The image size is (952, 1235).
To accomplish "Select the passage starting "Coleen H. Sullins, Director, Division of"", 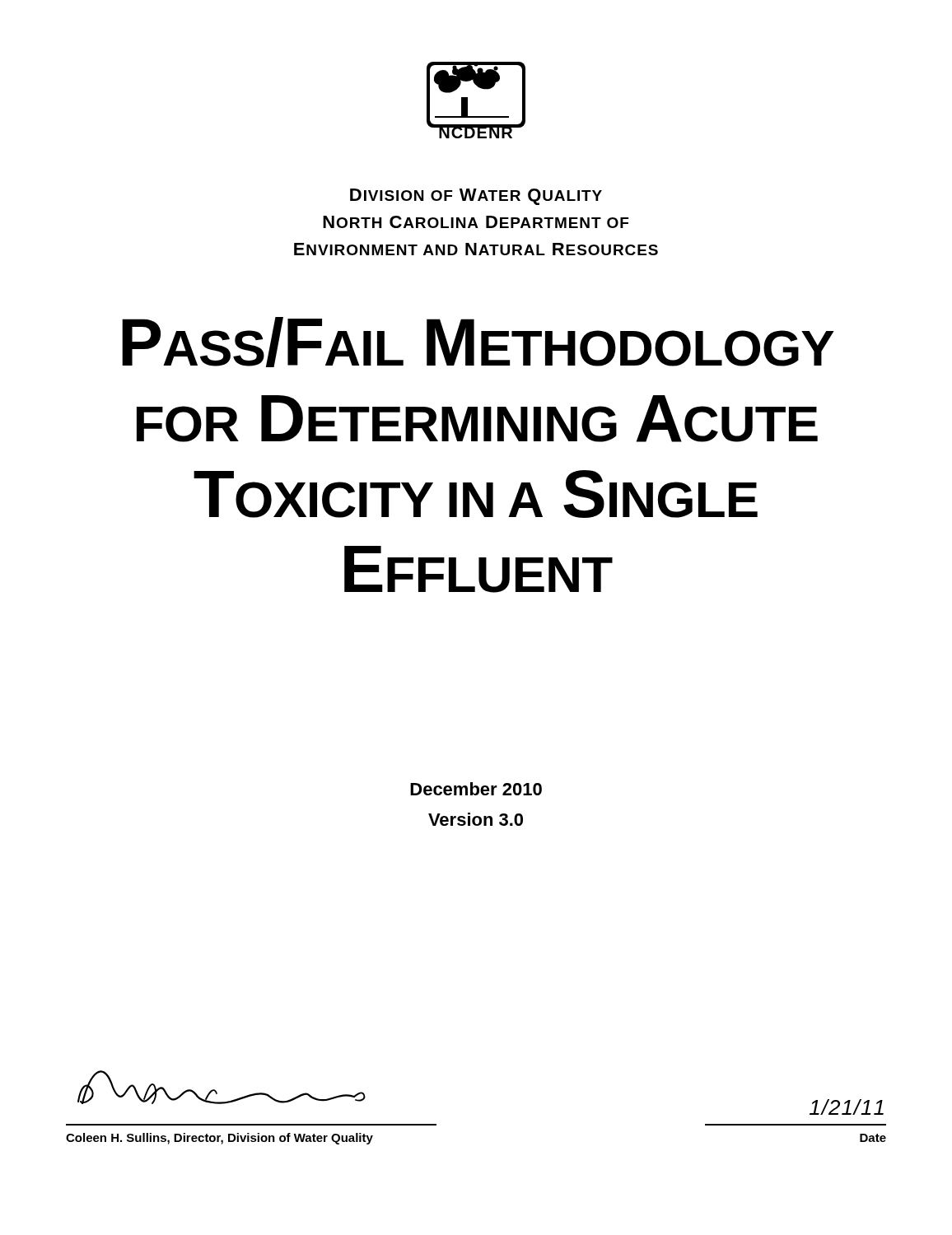I will (x=219, y=1137).
